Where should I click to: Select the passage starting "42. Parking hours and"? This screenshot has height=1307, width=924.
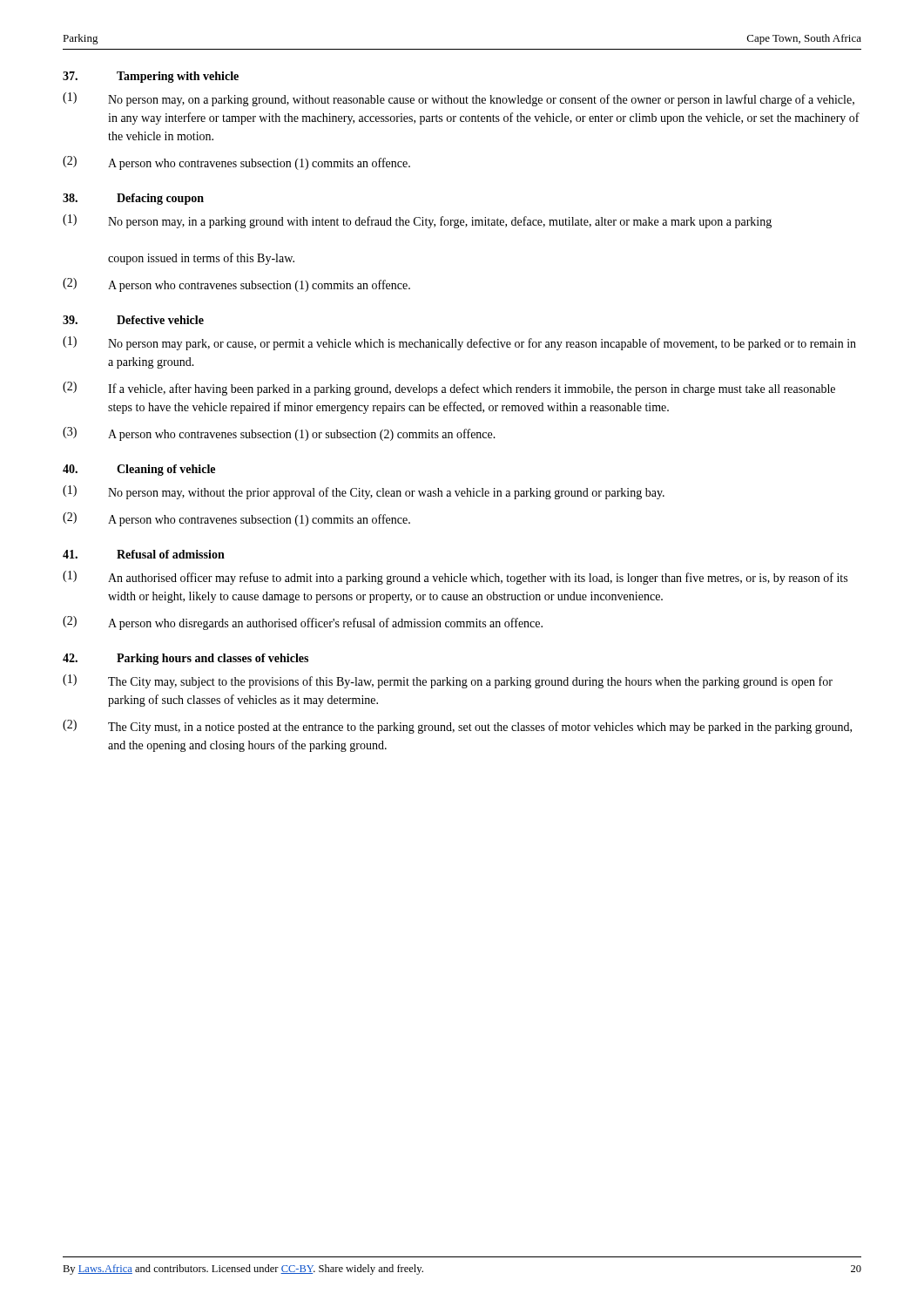pyautogui.click(x=186, y=659)
